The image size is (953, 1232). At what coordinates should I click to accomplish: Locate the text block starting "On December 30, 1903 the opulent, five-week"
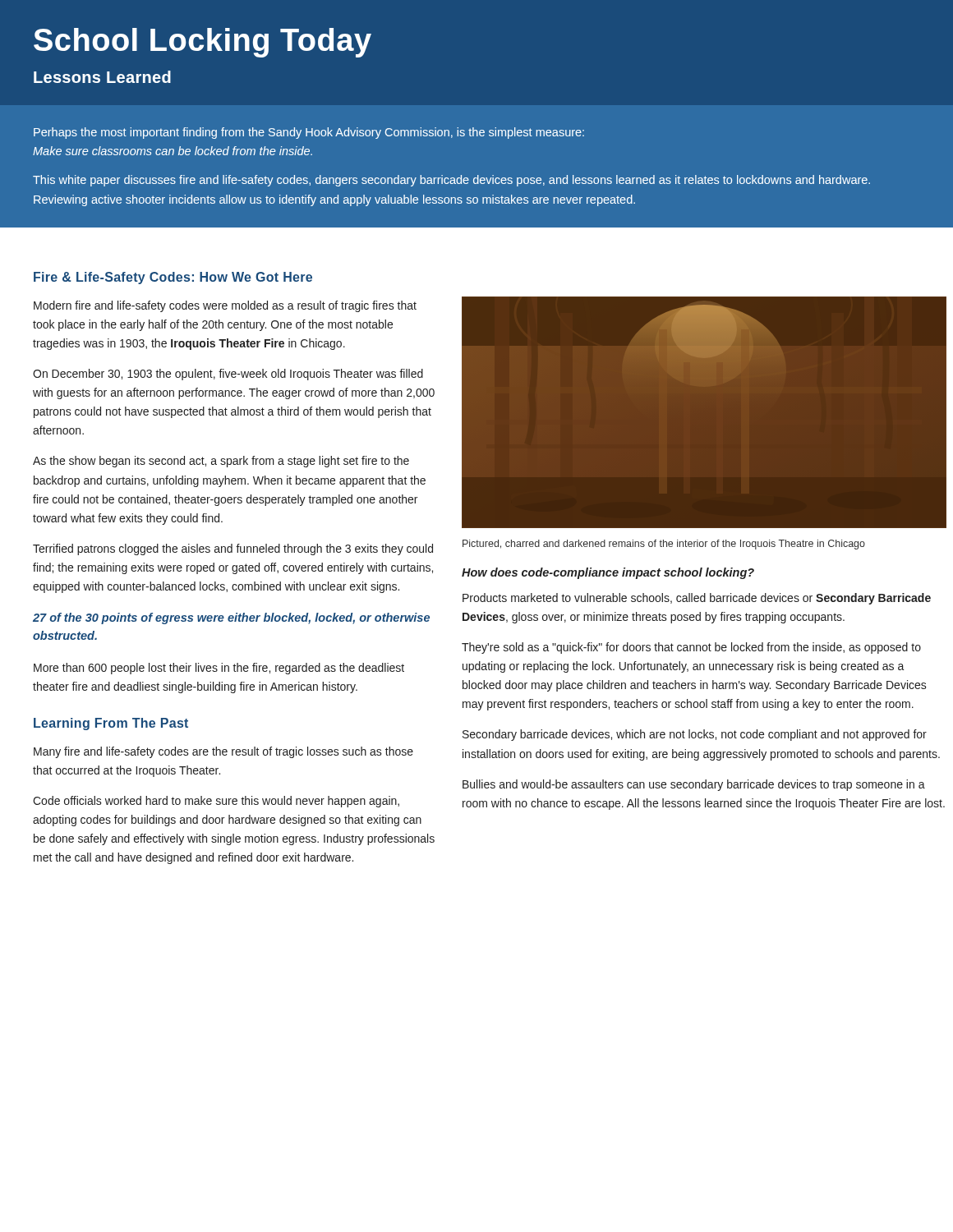[x=234, y=402]
